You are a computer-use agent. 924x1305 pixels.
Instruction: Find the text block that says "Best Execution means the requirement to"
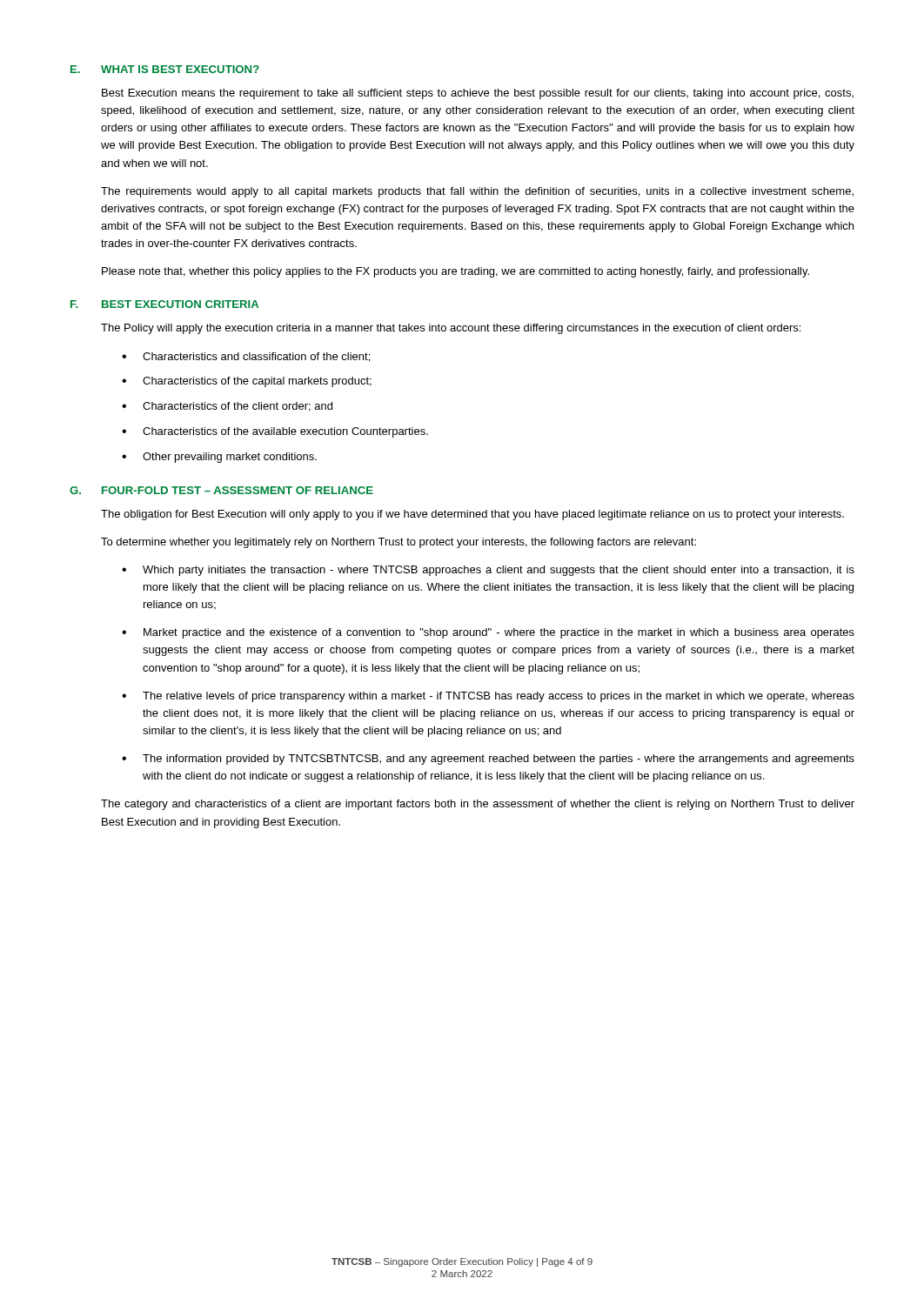coord(478,128)
